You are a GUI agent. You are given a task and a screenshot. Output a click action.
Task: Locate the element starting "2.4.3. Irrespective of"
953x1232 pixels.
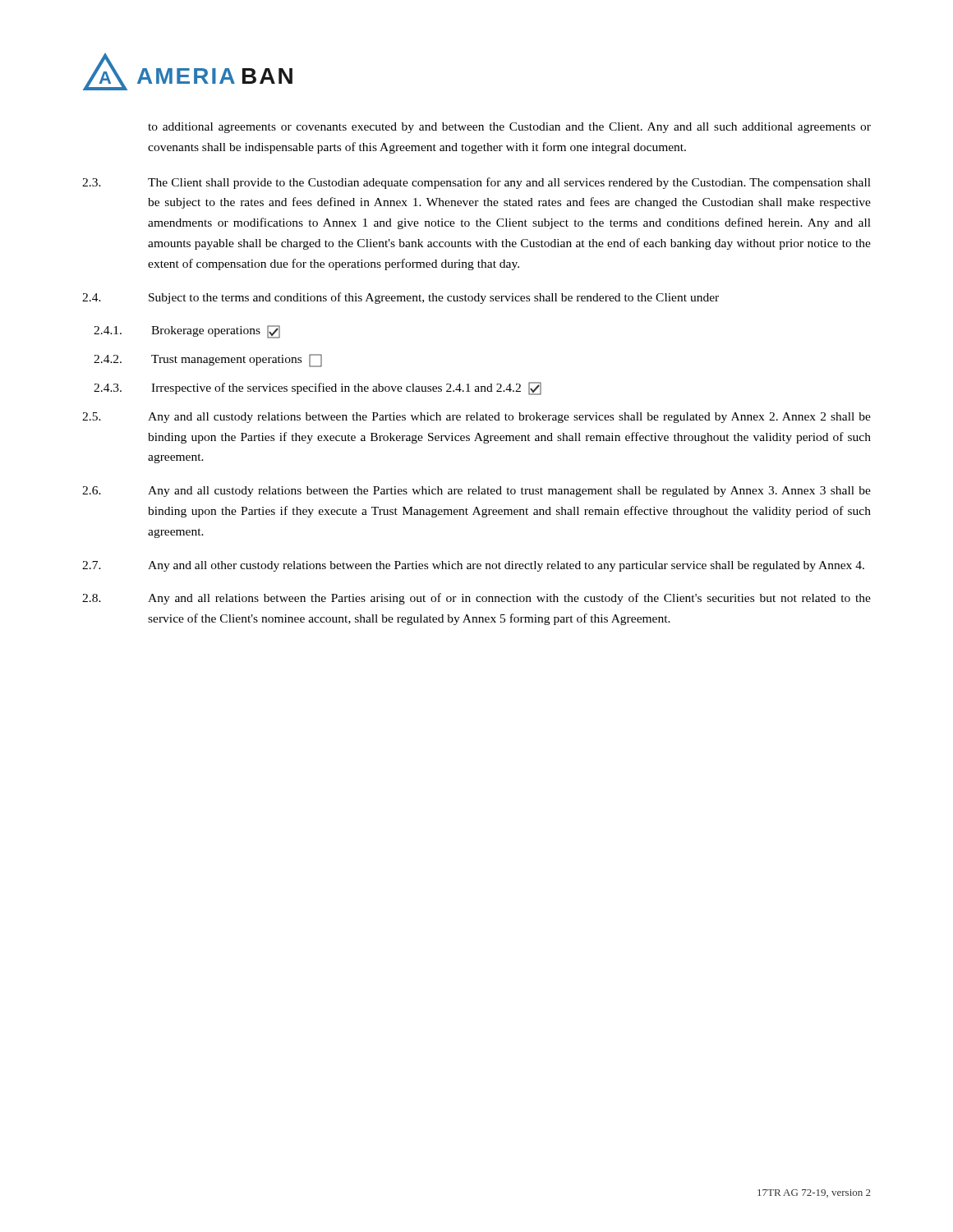pyautogui.click(x=482, y=388)
